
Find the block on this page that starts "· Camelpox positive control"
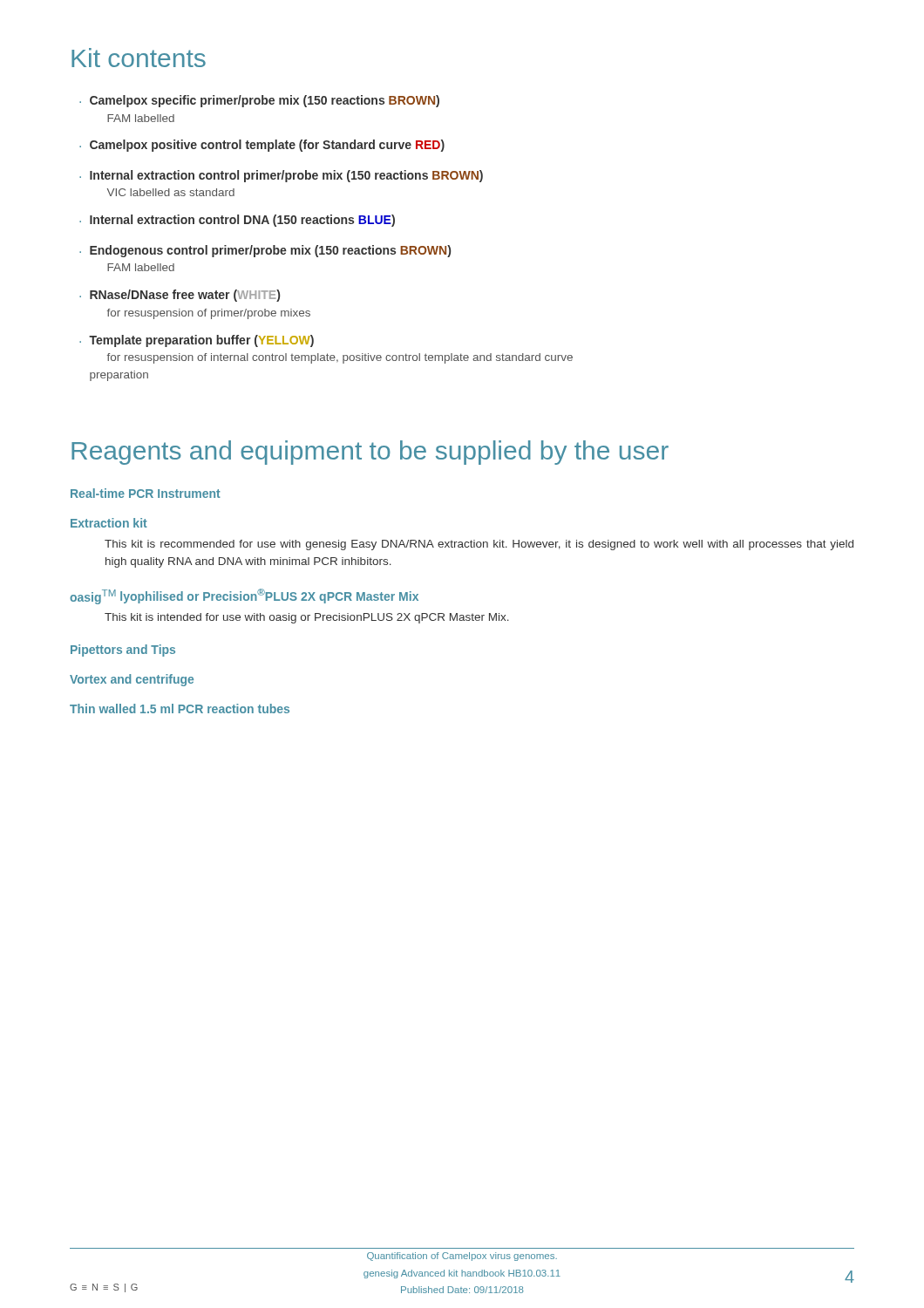tap(262, 146)
